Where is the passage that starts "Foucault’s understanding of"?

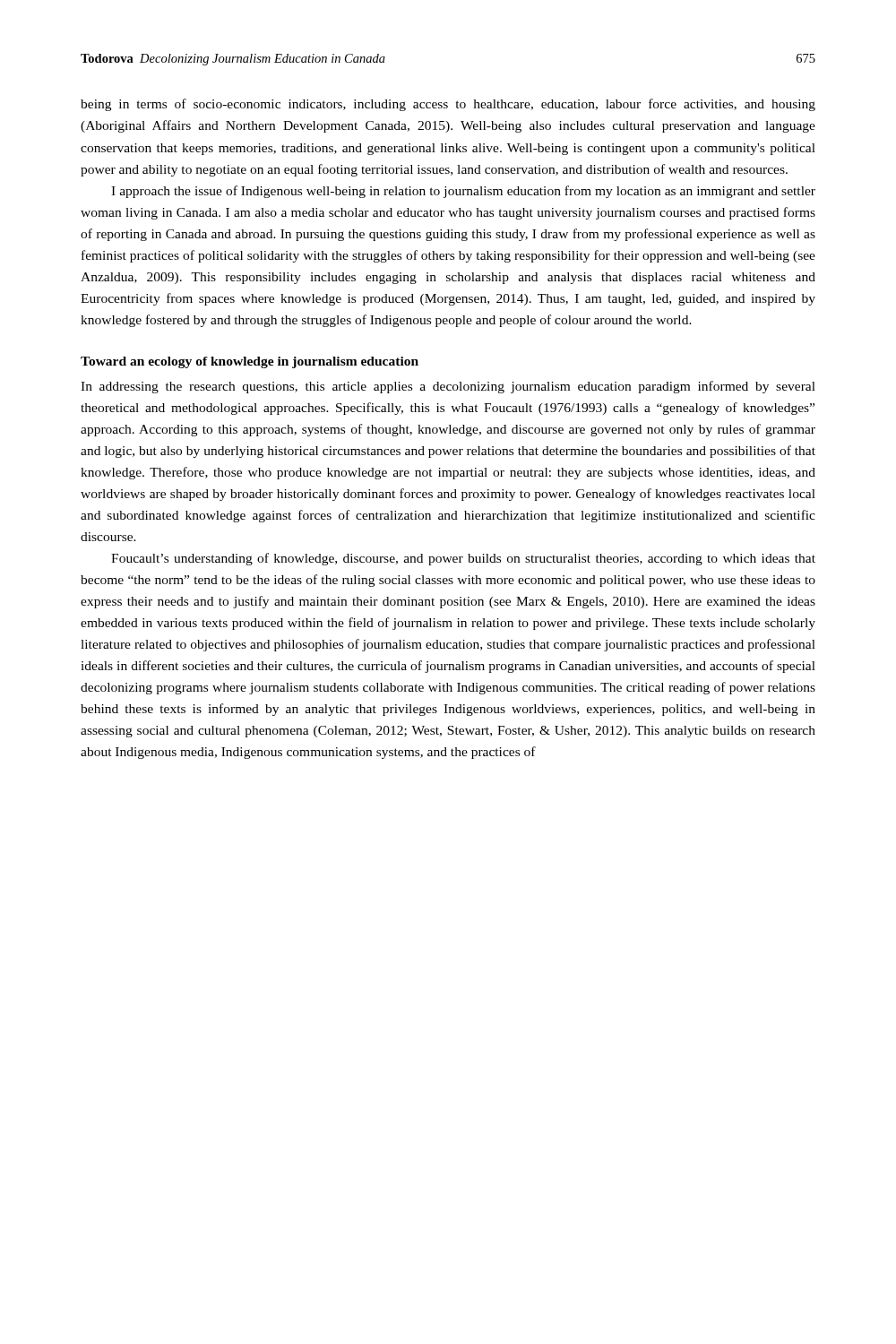tap(448, 655)
